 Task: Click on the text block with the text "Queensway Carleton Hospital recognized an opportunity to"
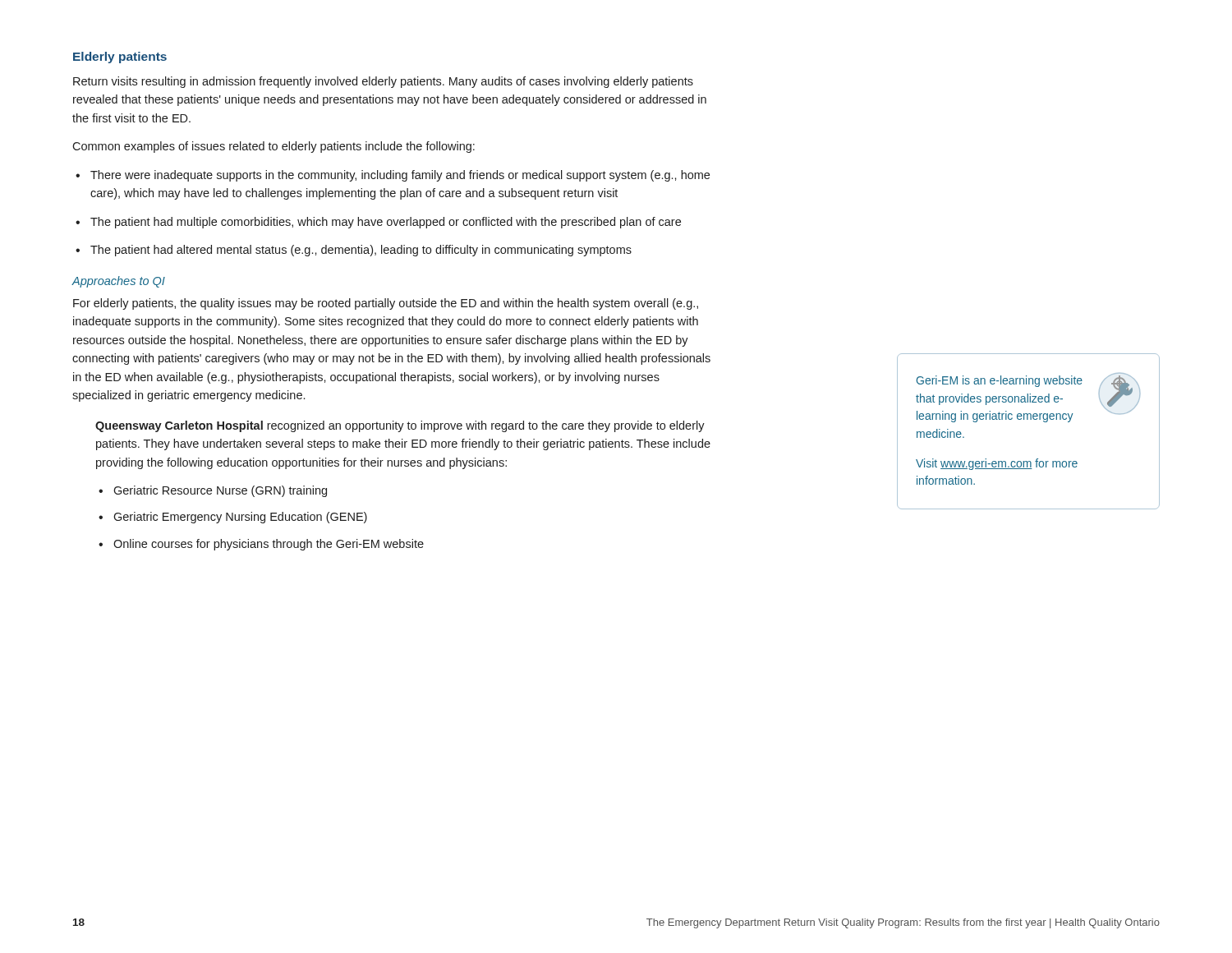pyautogui.click(x=404, y=444)
